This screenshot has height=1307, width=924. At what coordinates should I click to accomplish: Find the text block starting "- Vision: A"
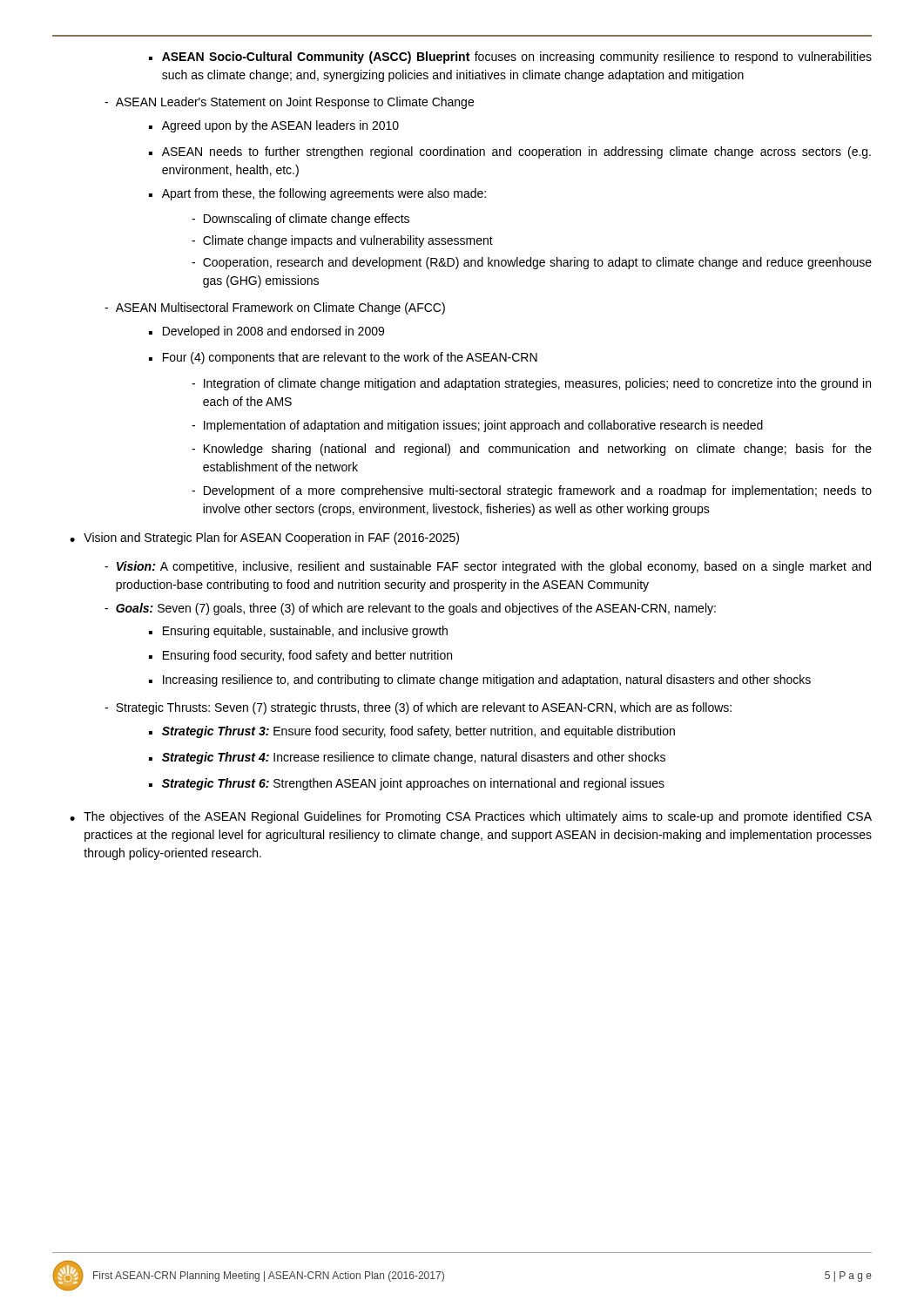tap(488, 576)
